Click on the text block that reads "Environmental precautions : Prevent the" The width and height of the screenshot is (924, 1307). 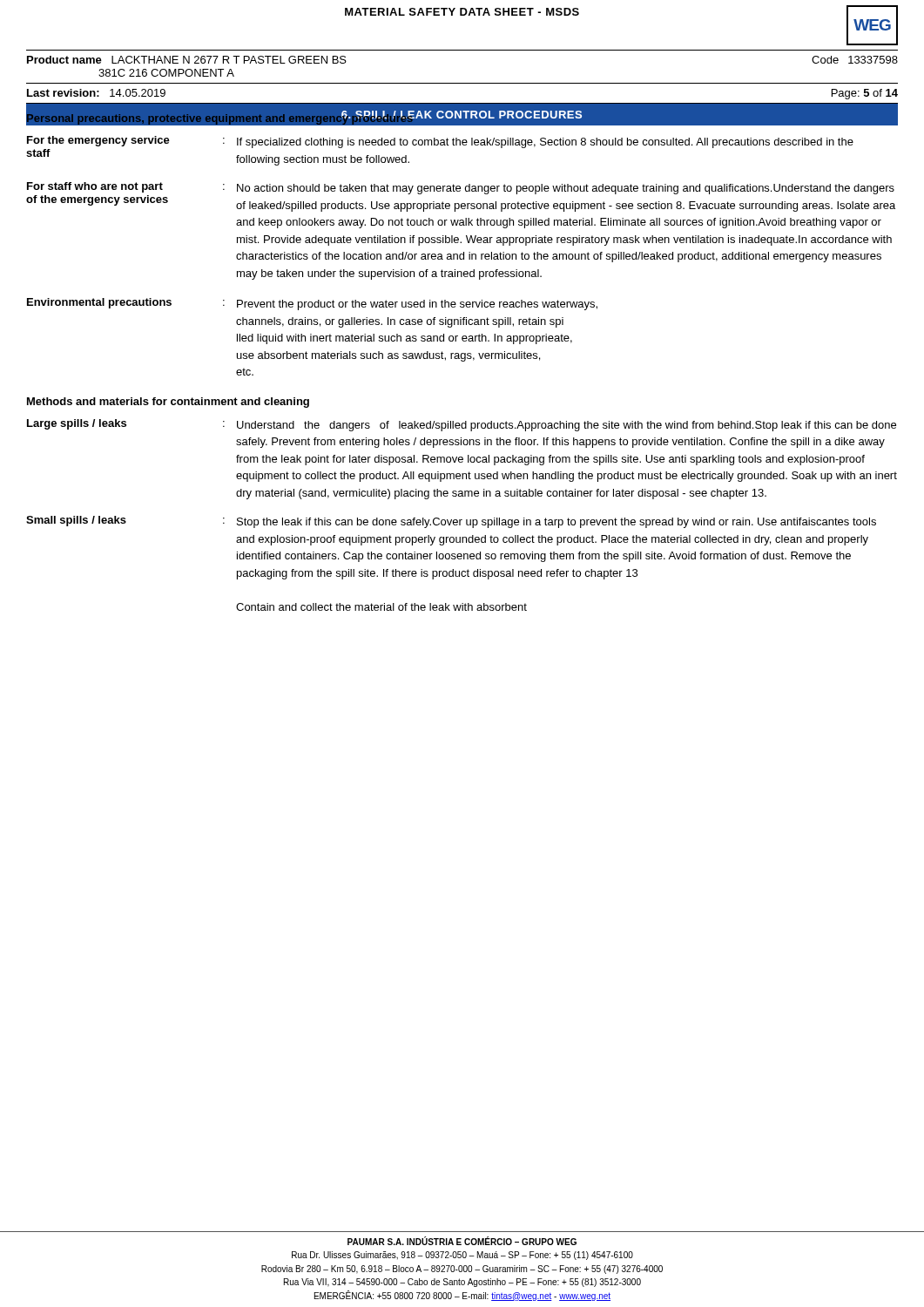point(462,338)
